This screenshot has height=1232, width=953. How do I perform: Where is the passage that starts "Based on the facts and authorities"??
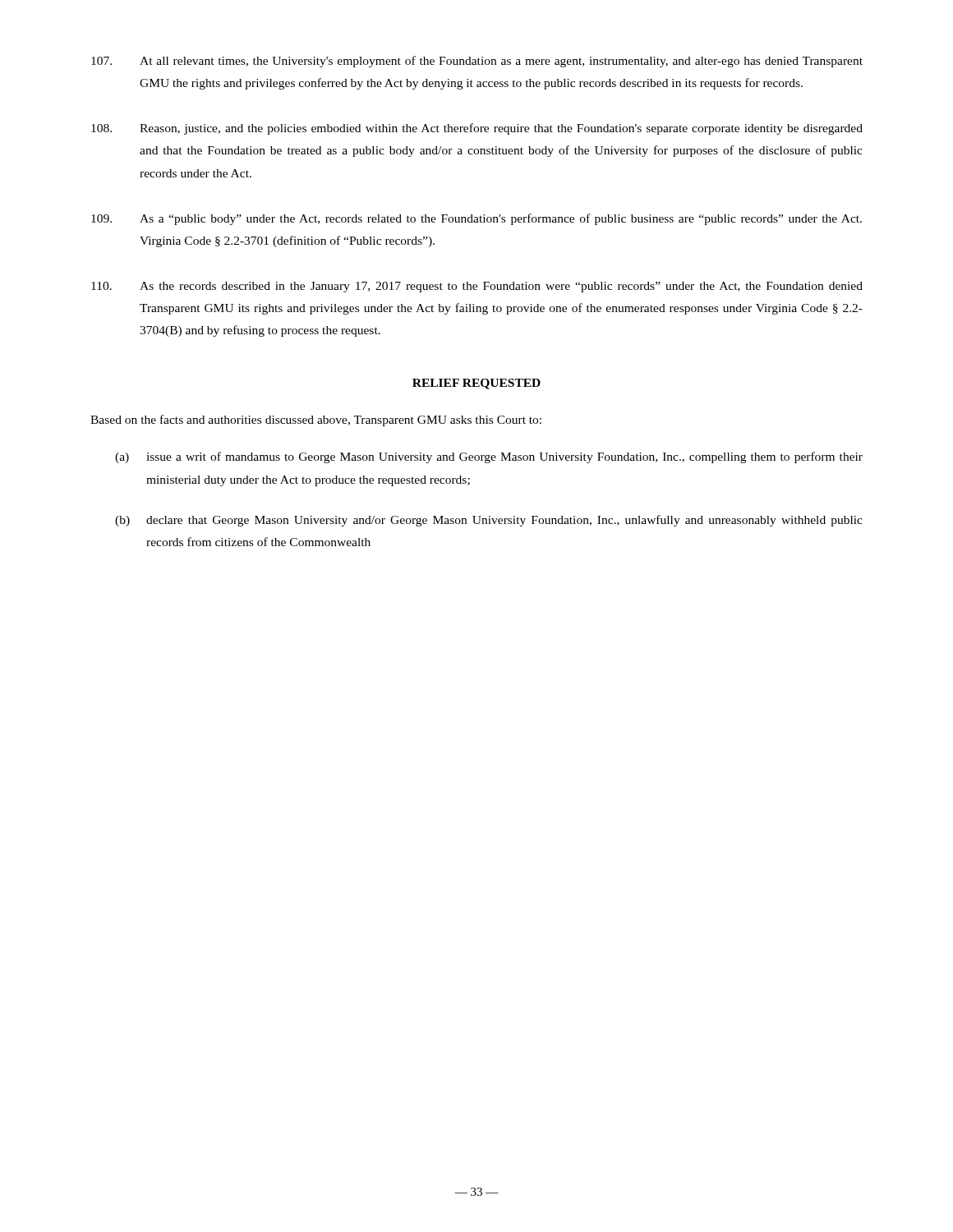point(316,419)
